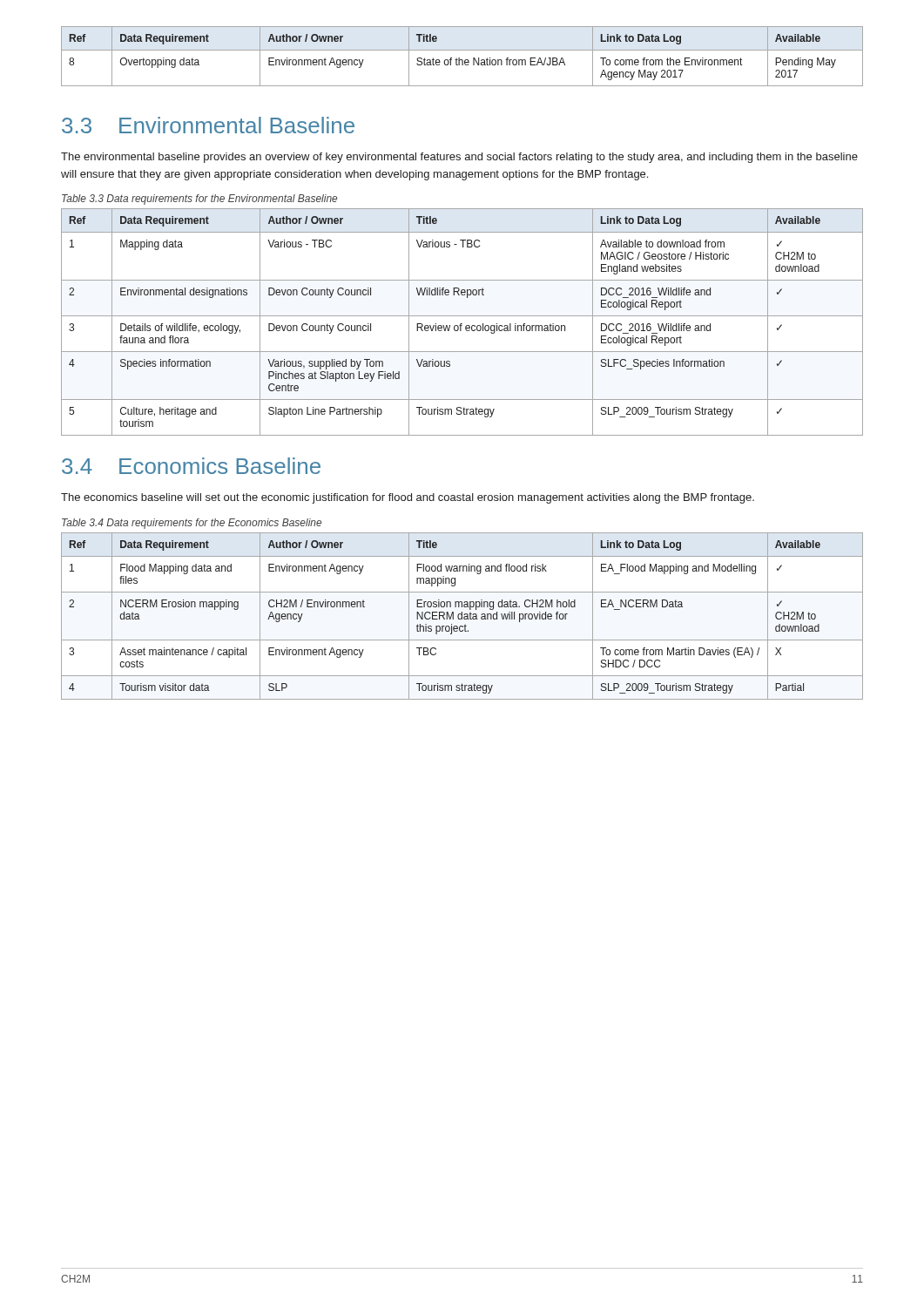The width and height of the screenshot is (924, 1307).
Task: Find the table that mentions "Pending May 2017"
Action: coord(462,56)
